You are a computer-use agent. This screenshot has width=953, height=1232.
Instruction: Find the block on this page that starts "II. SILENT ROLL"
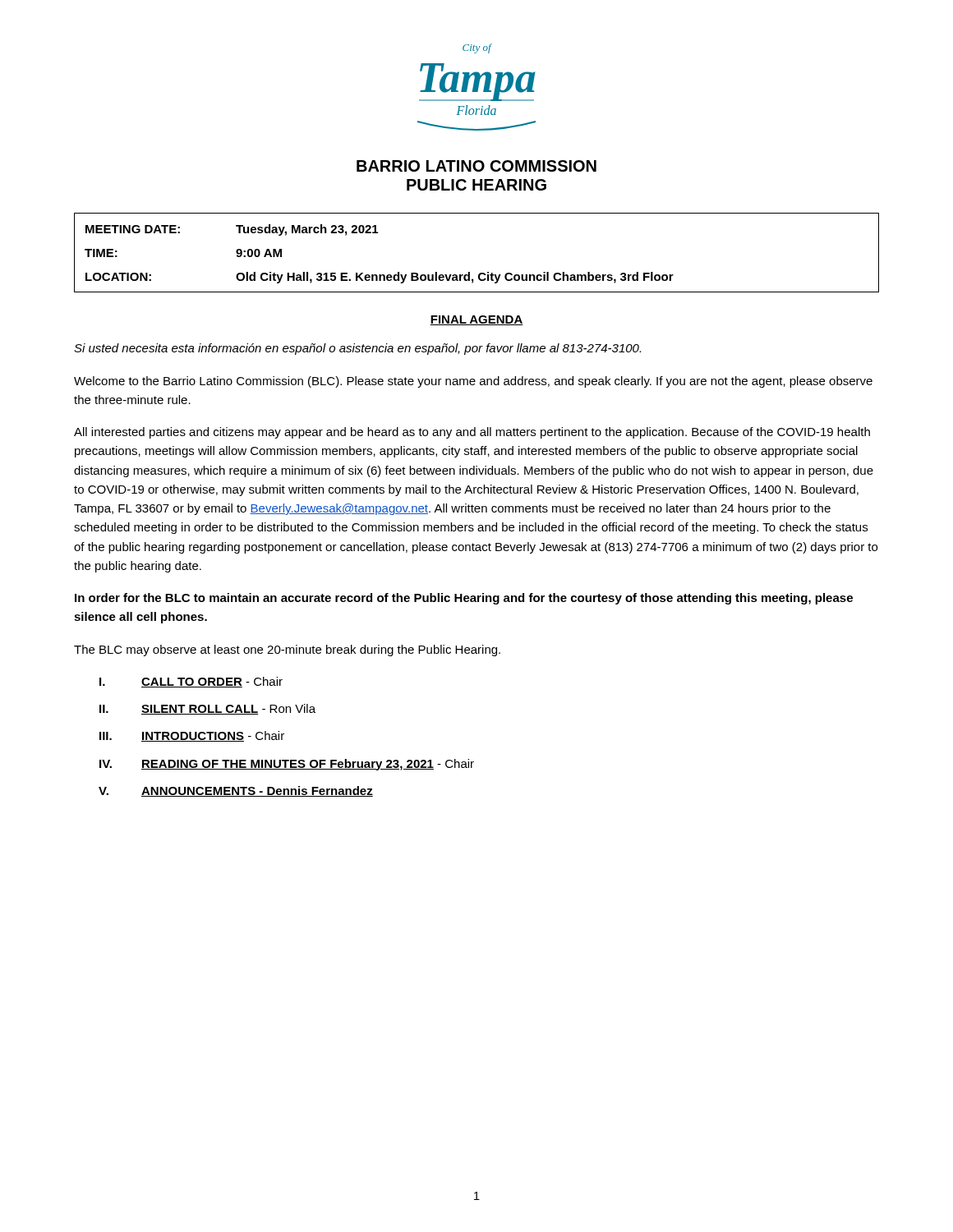click(207, 709)
